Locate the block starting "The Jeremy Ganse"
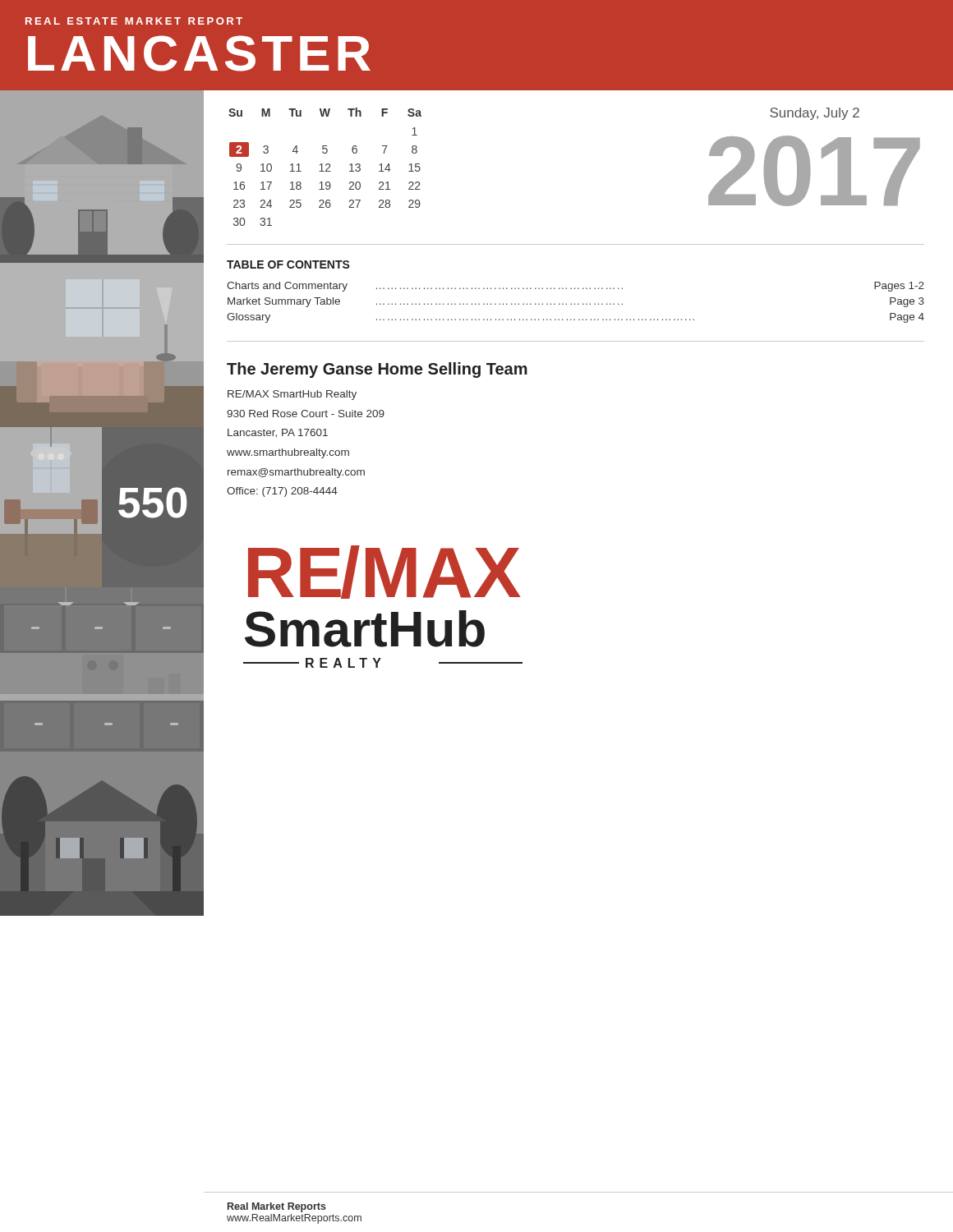Viewport: 953px width, 1232px height. coord(377,370)
